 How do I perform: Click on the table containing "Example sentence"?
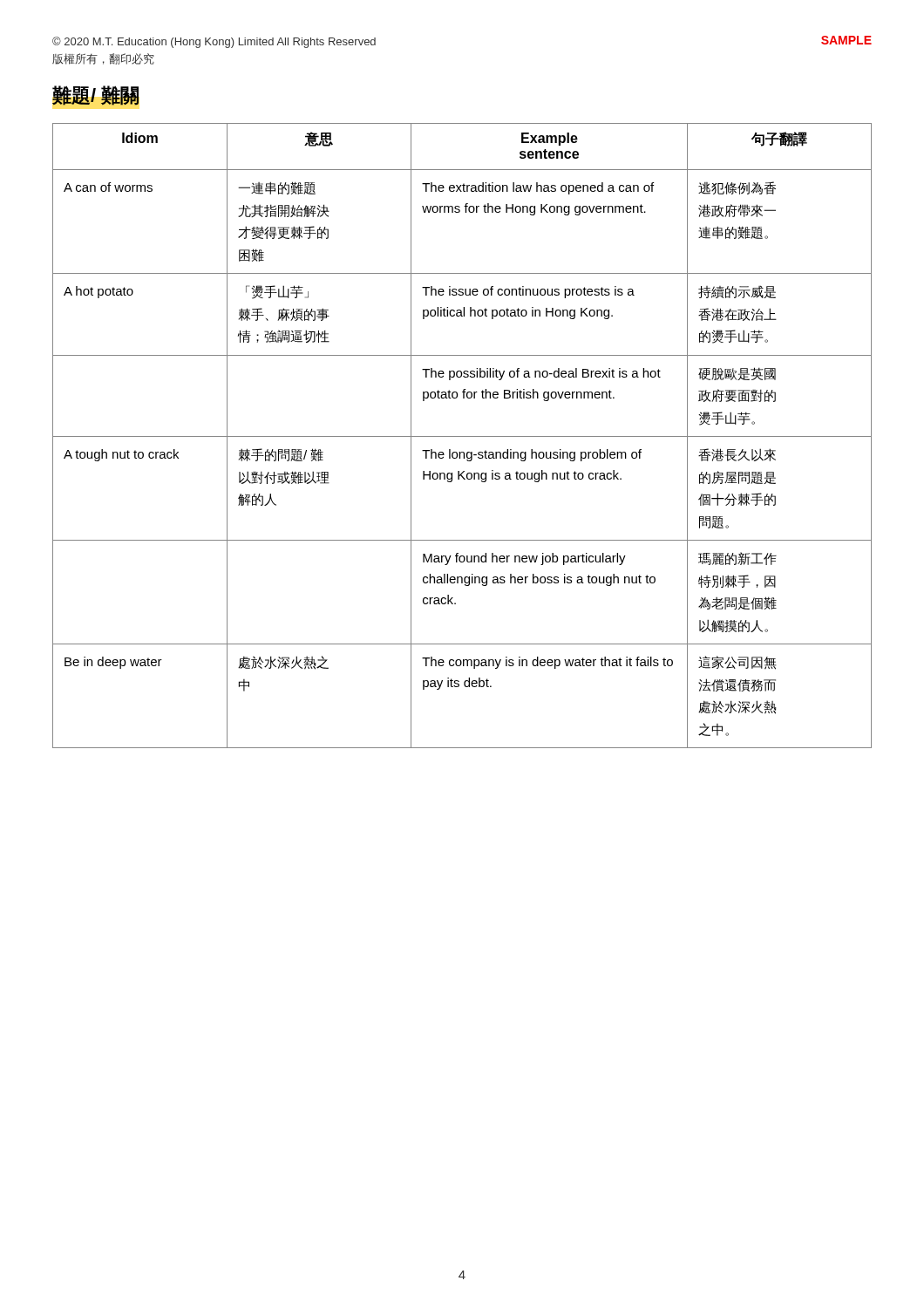click(462, 436)
